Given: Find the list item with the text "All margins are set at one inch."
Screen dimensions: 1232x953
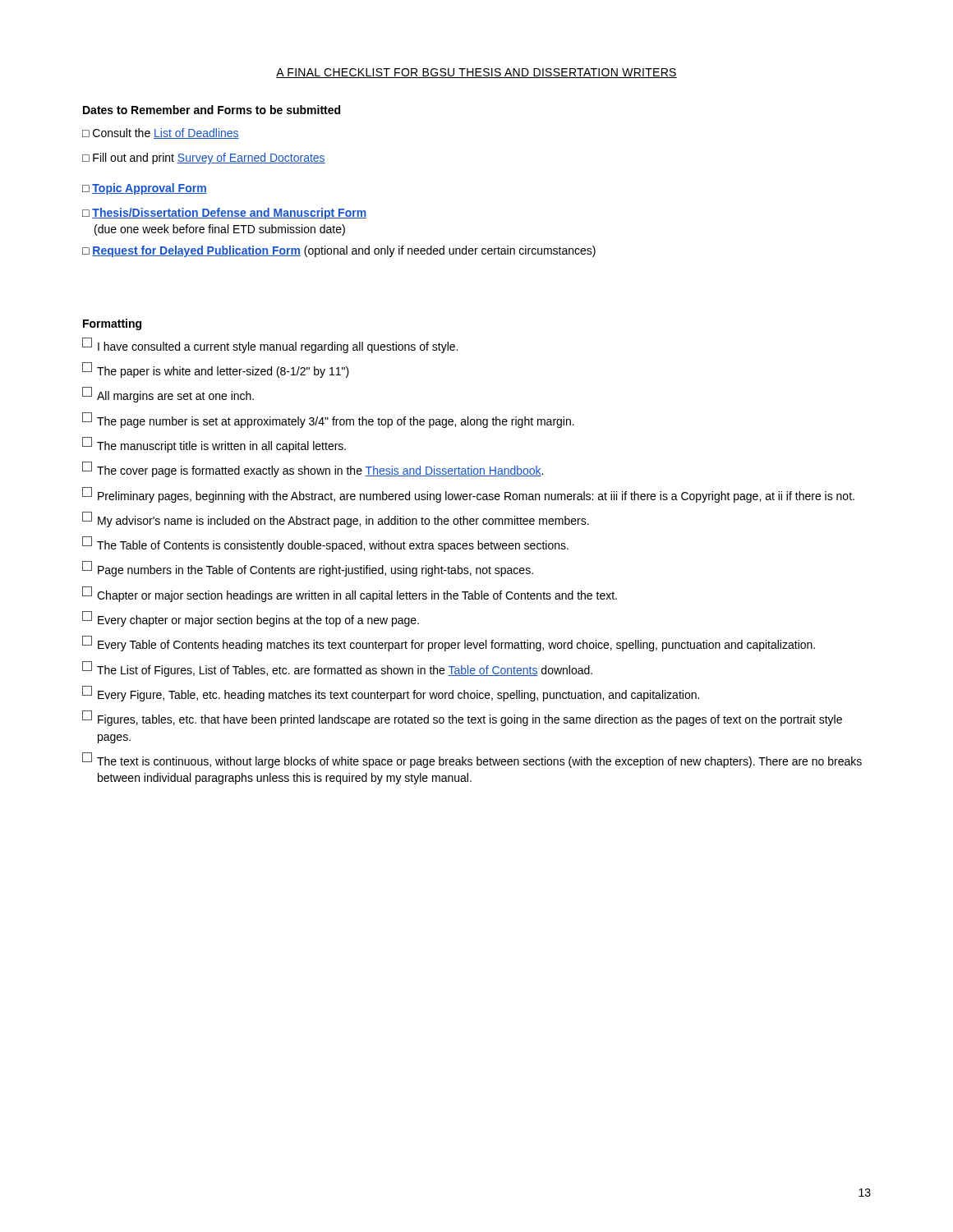Looking at the screenshot, I should (x=168, y=395).
